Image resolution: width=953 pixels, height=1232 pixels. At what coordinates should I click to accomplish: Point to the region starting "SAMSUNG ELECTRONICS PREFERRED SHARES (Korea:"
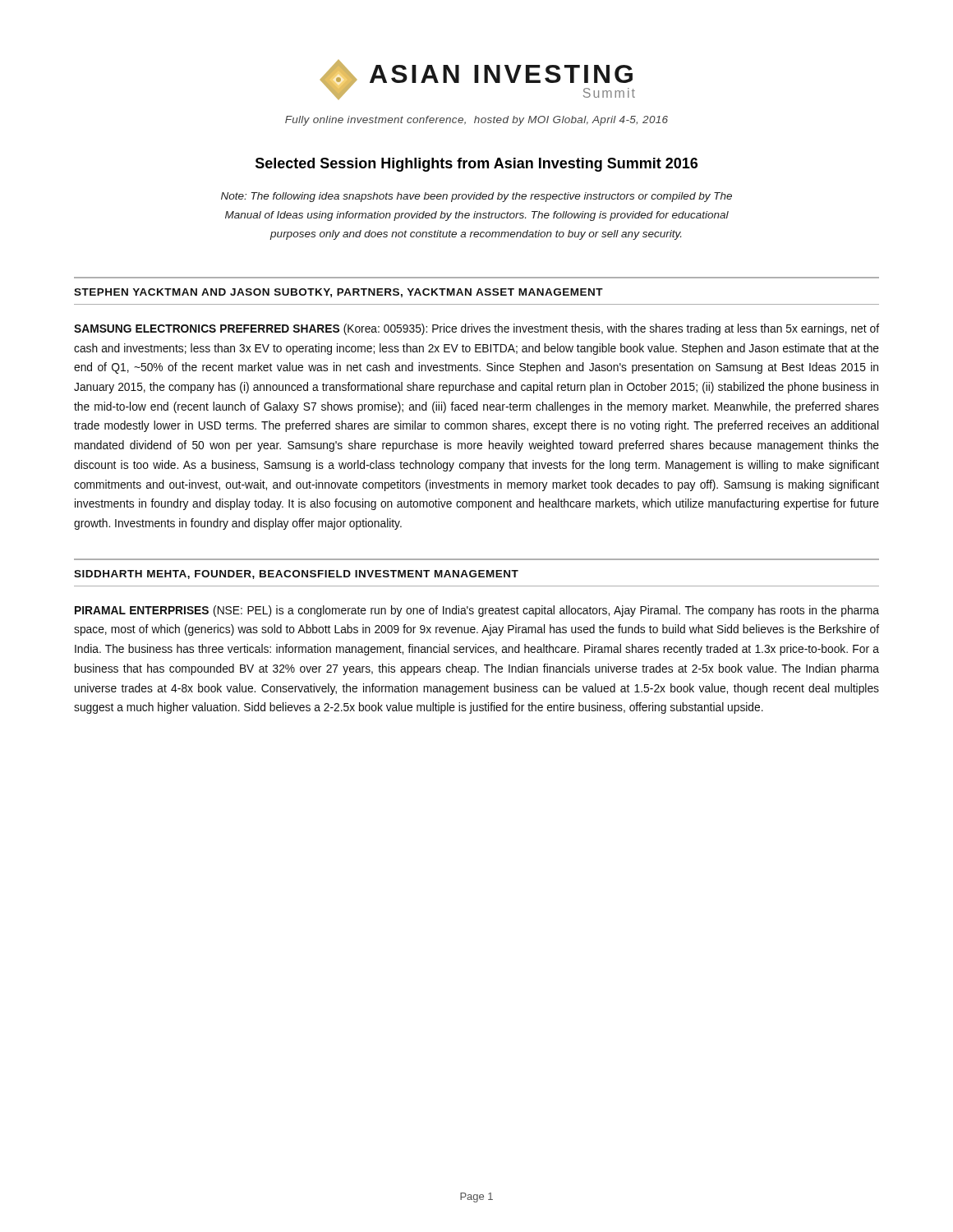[x=476, y=426]
